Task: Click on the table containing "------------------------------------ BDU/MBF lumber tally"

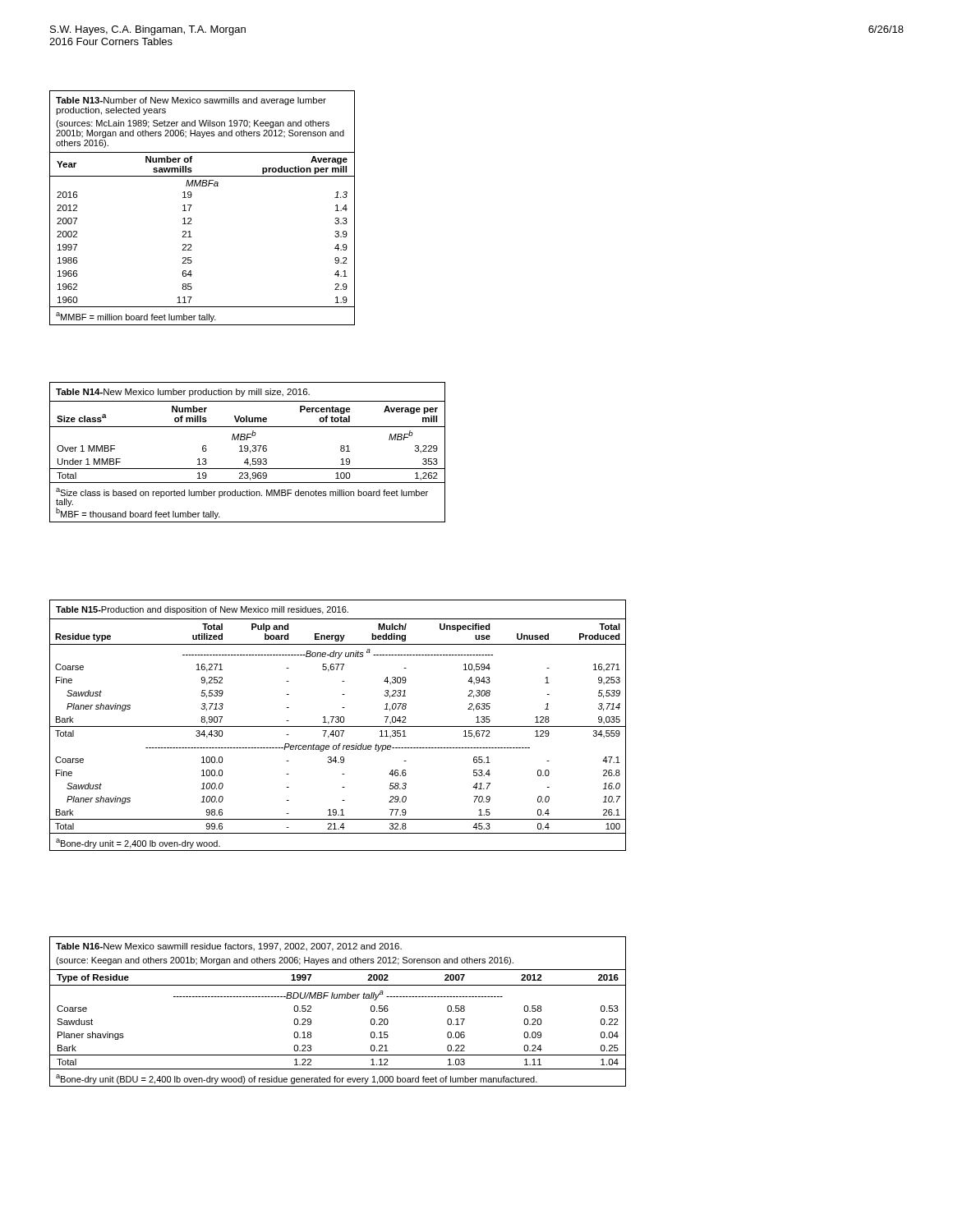Action: [x=338, y=1012]
